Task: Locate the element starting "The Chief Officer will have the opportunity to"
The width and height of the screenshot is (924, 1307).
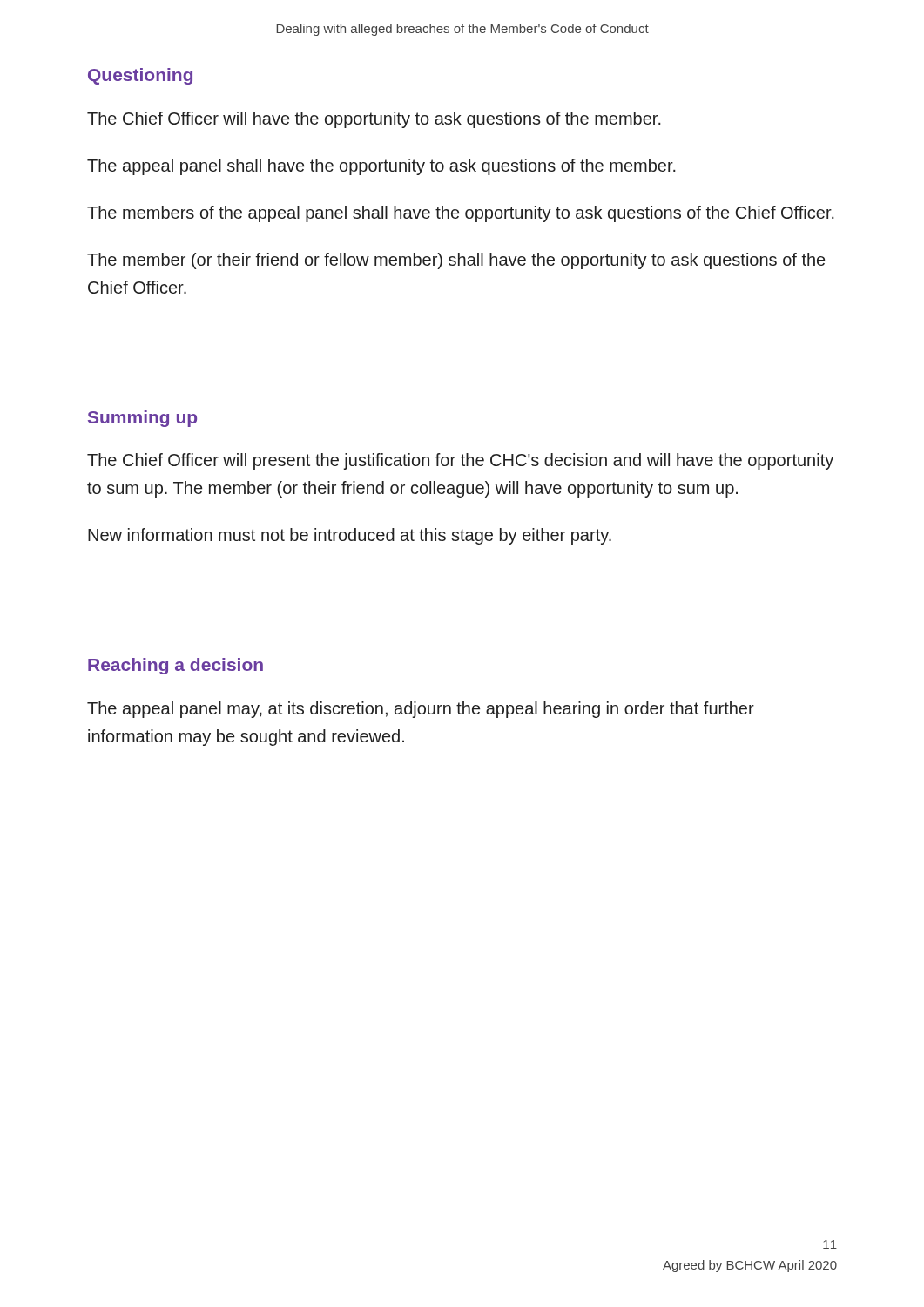Action: click(374, 118)
